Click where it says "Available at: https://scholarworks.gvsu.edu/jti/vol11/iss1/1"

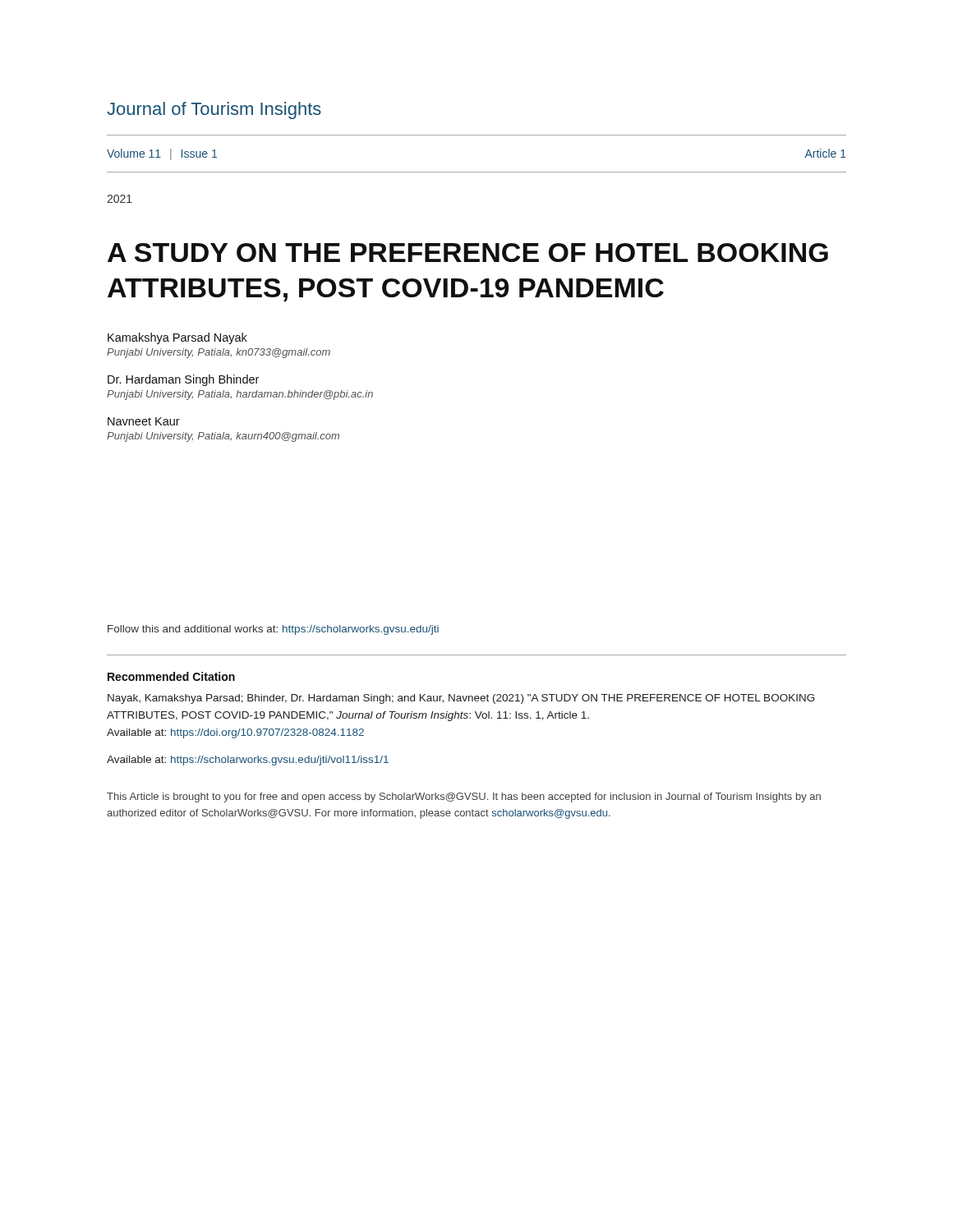pos(248,761)
